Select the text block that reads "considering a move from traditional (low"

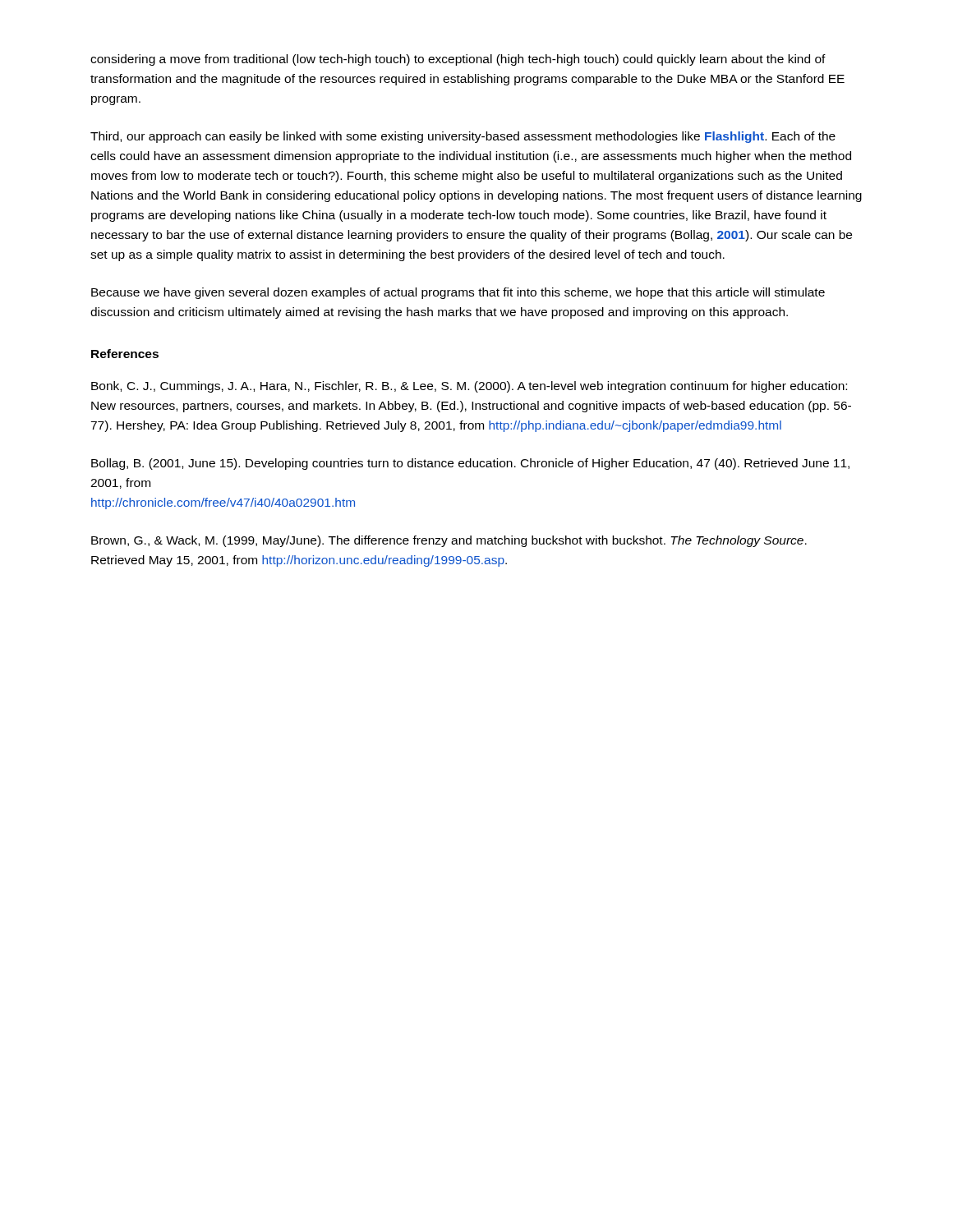[x=468, y=78]
